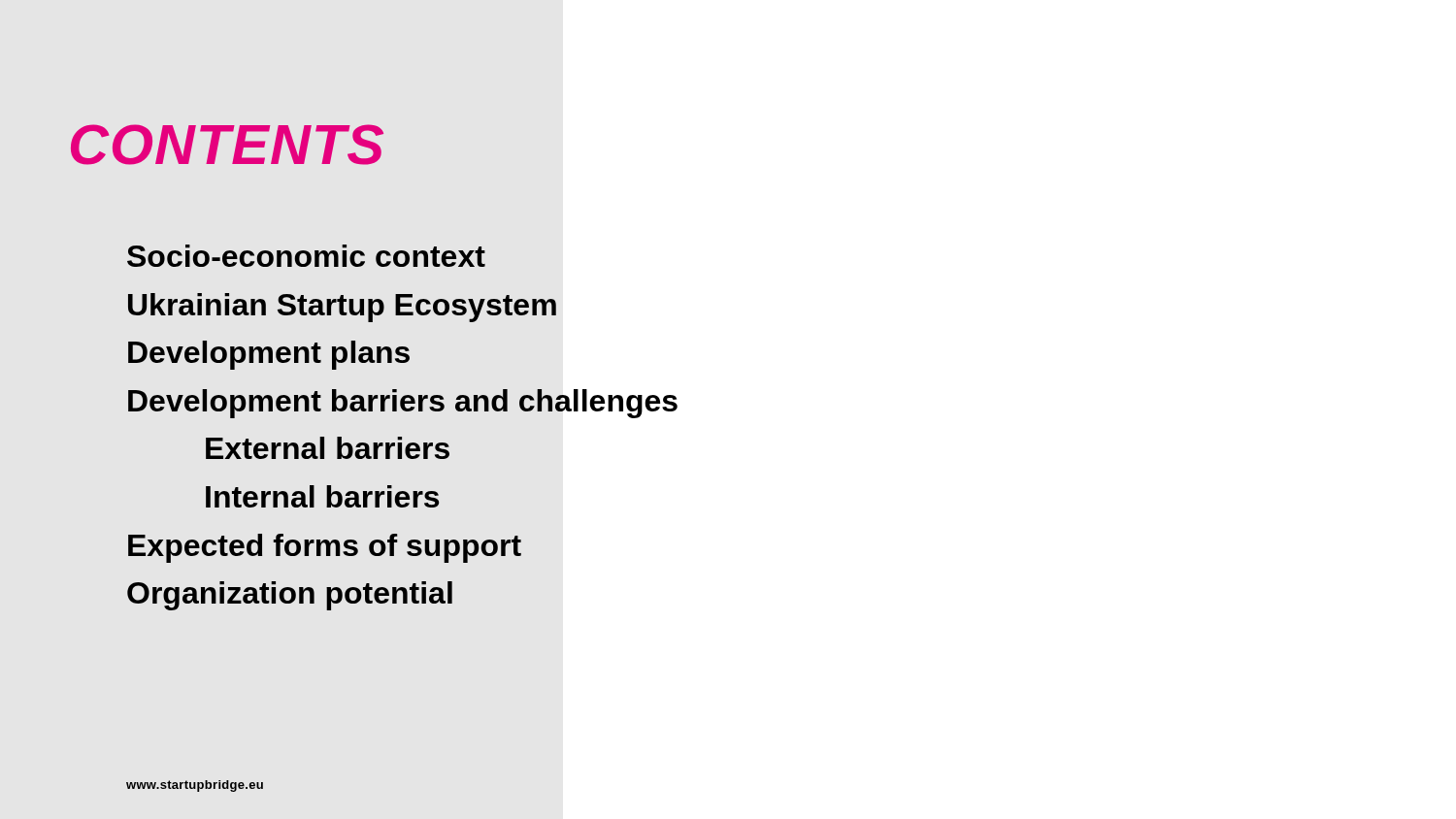Click on the text starting "Organization potential"
The width and height of the screenshot is (1456, 819).
coord(290,593)
